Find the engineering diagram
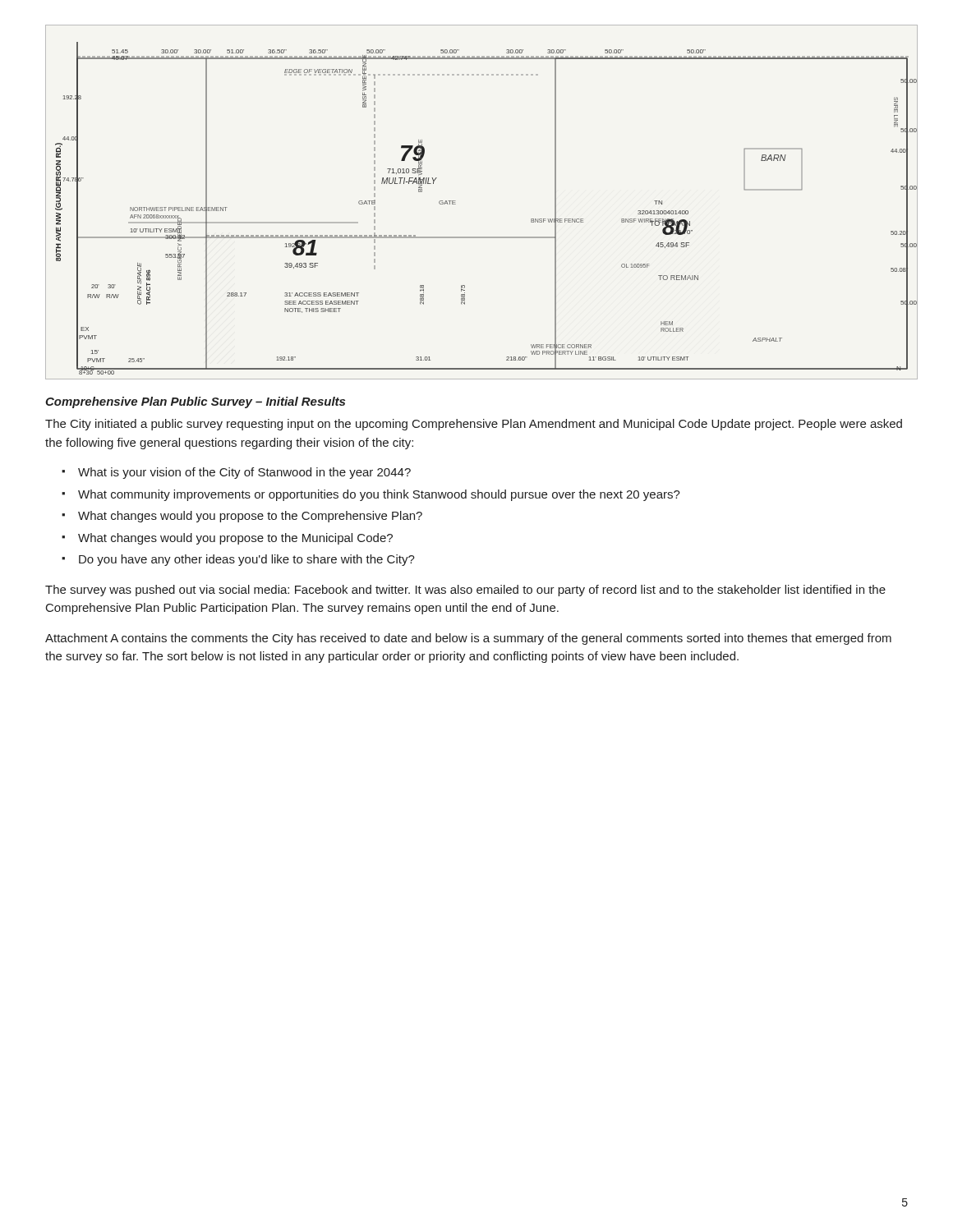Screen dimensions: 1232x953 481,201
